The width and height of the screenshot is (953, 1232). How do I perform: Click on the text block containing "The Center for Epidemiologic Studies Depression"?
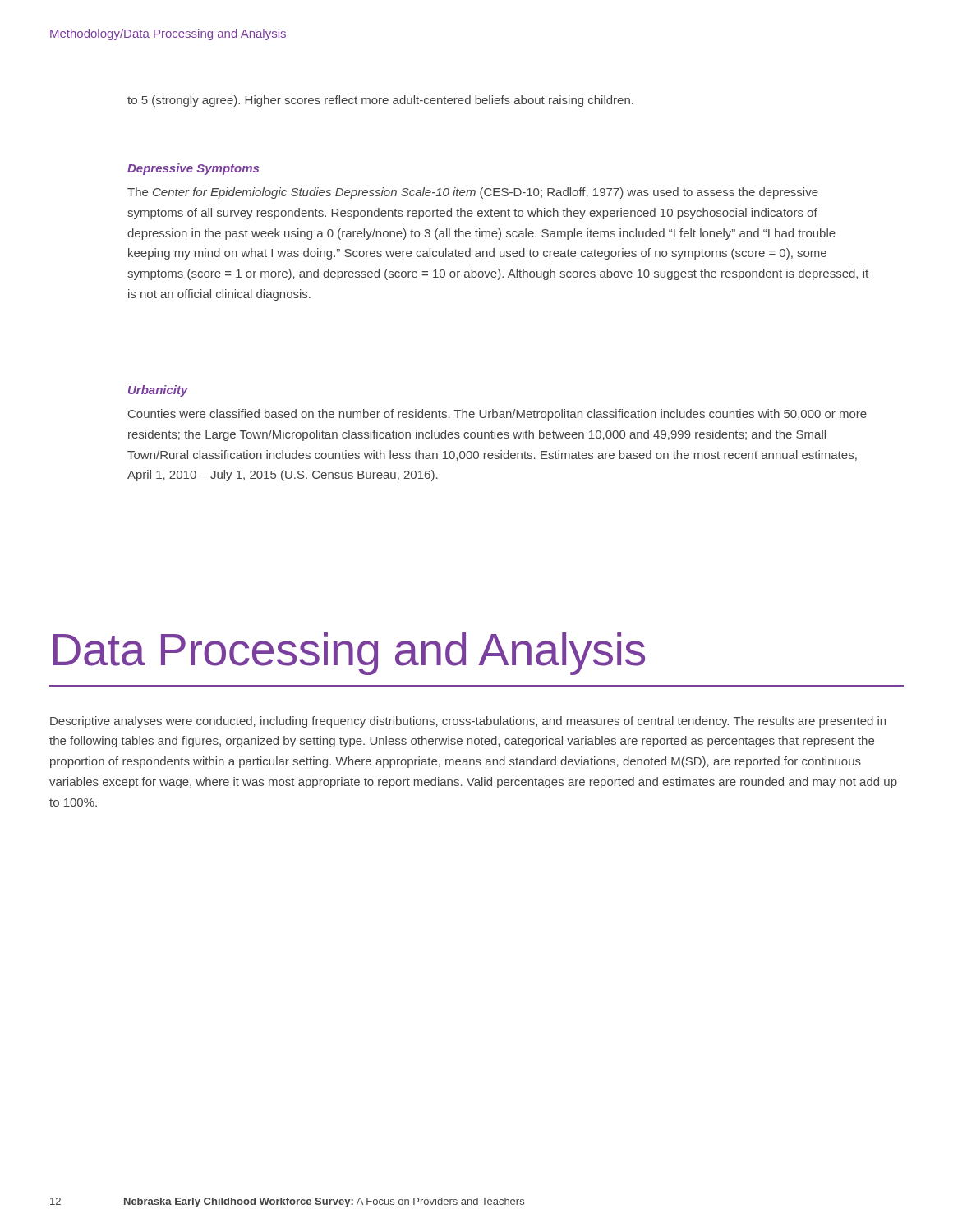(x=498, y=243)
